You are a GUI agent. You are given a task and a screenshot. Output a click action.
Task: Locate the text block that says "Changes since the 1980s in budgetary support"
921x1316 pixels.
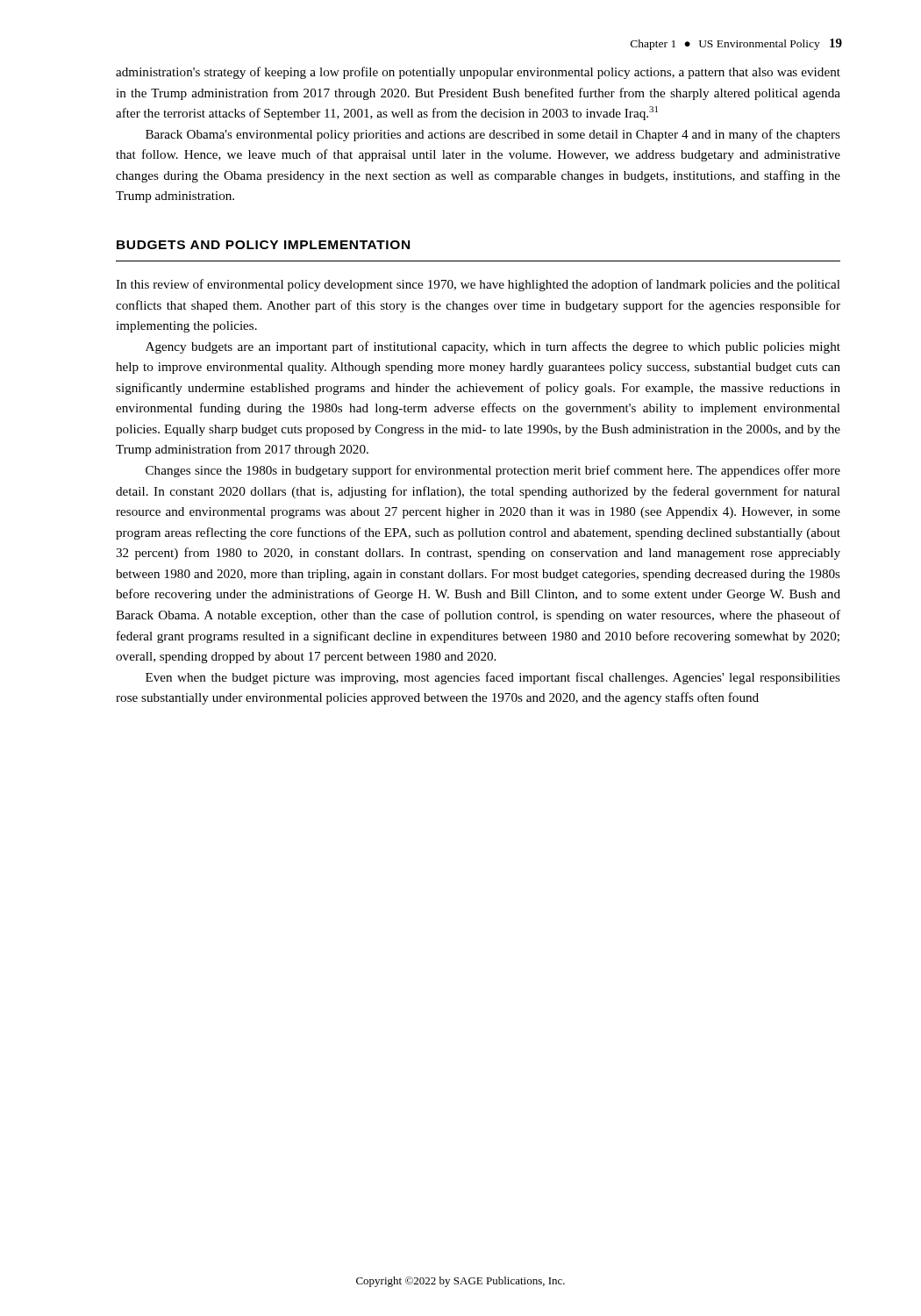click(x=478, y=563)
